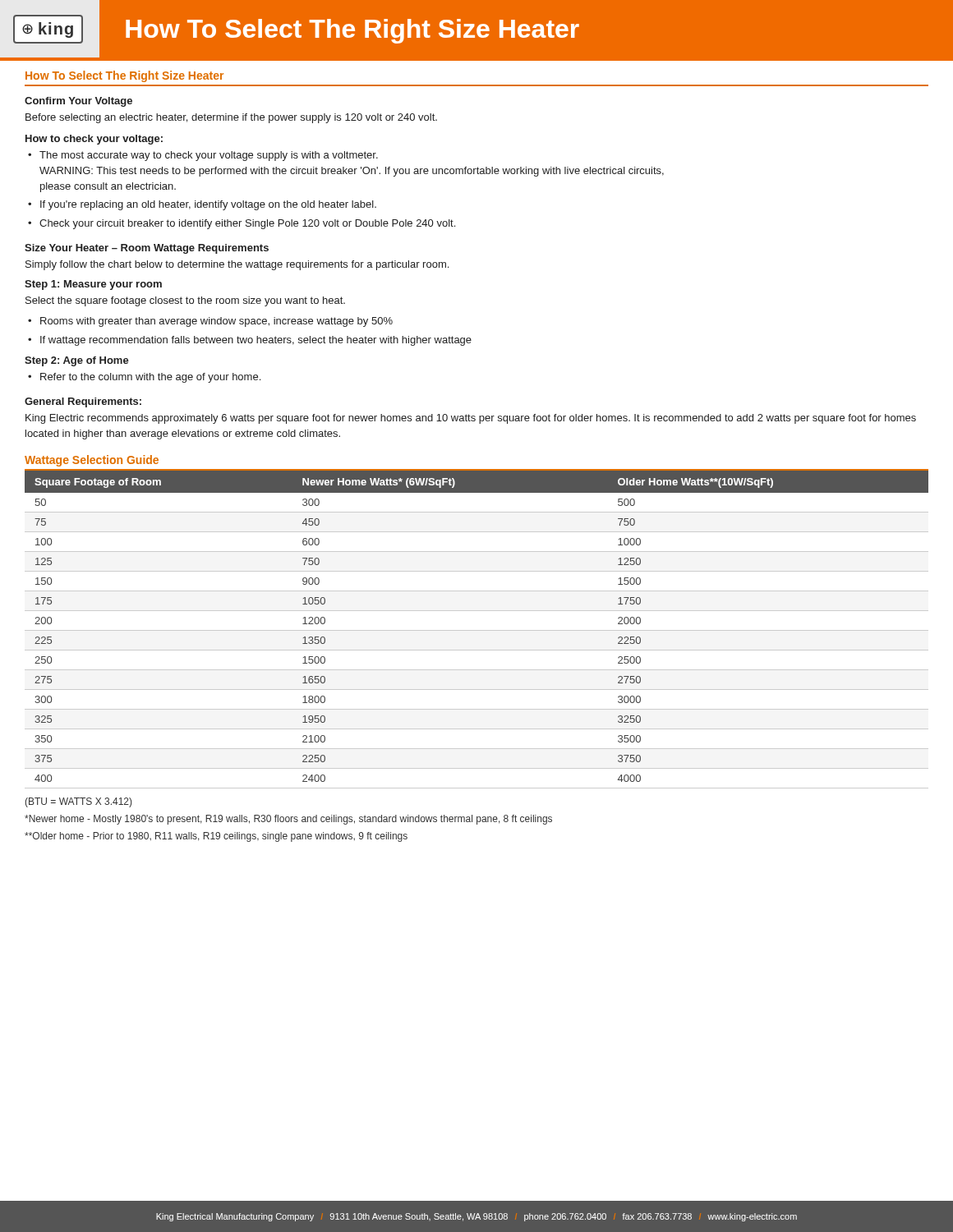This screenshot has height=1232, width=953.
Task: Navigate to the block starting "Simply follow the chart below to"
Action: [237, 264]
